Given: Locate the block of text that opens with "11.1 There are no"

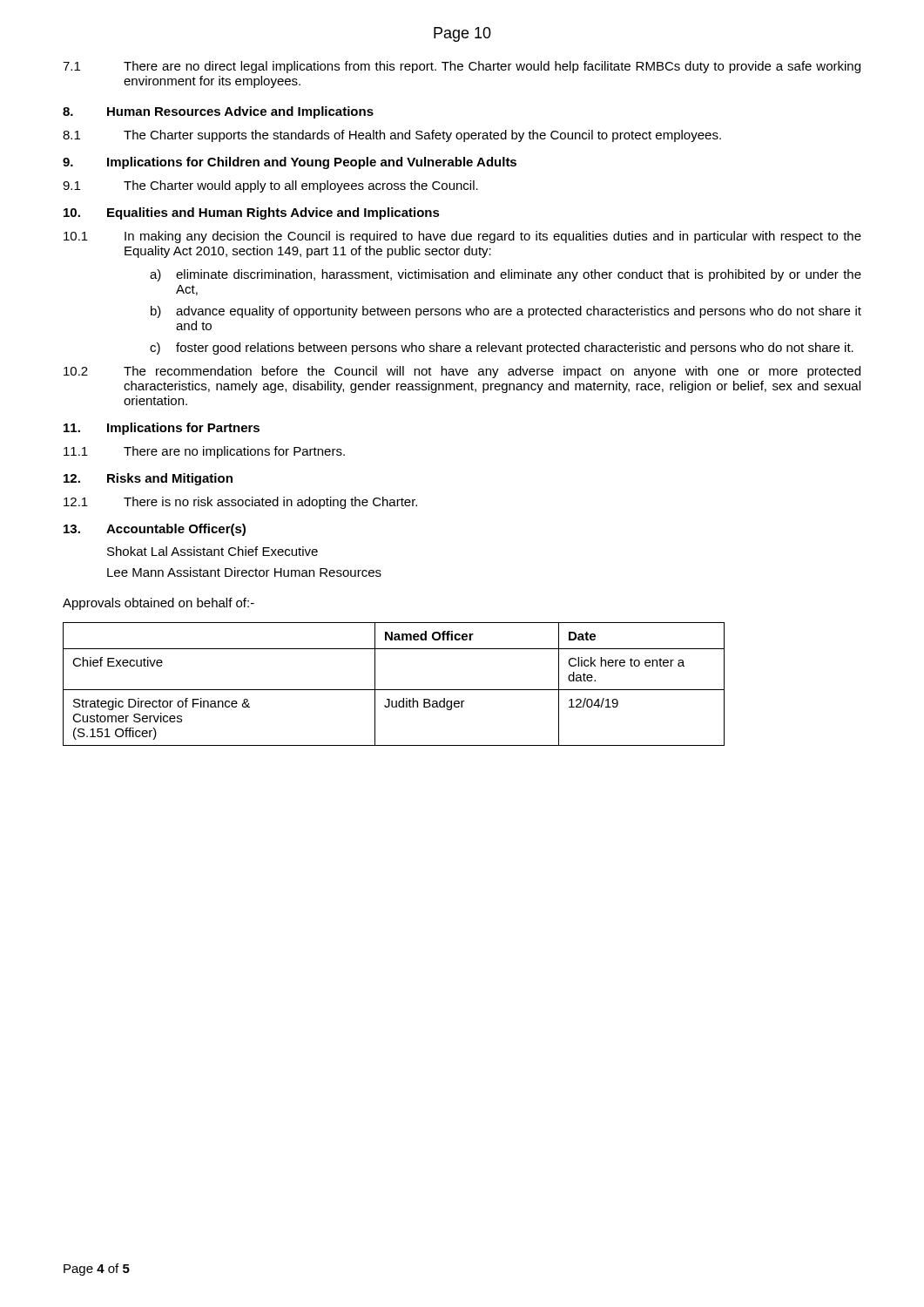Looking at the screenshot, I should (204, 452).
